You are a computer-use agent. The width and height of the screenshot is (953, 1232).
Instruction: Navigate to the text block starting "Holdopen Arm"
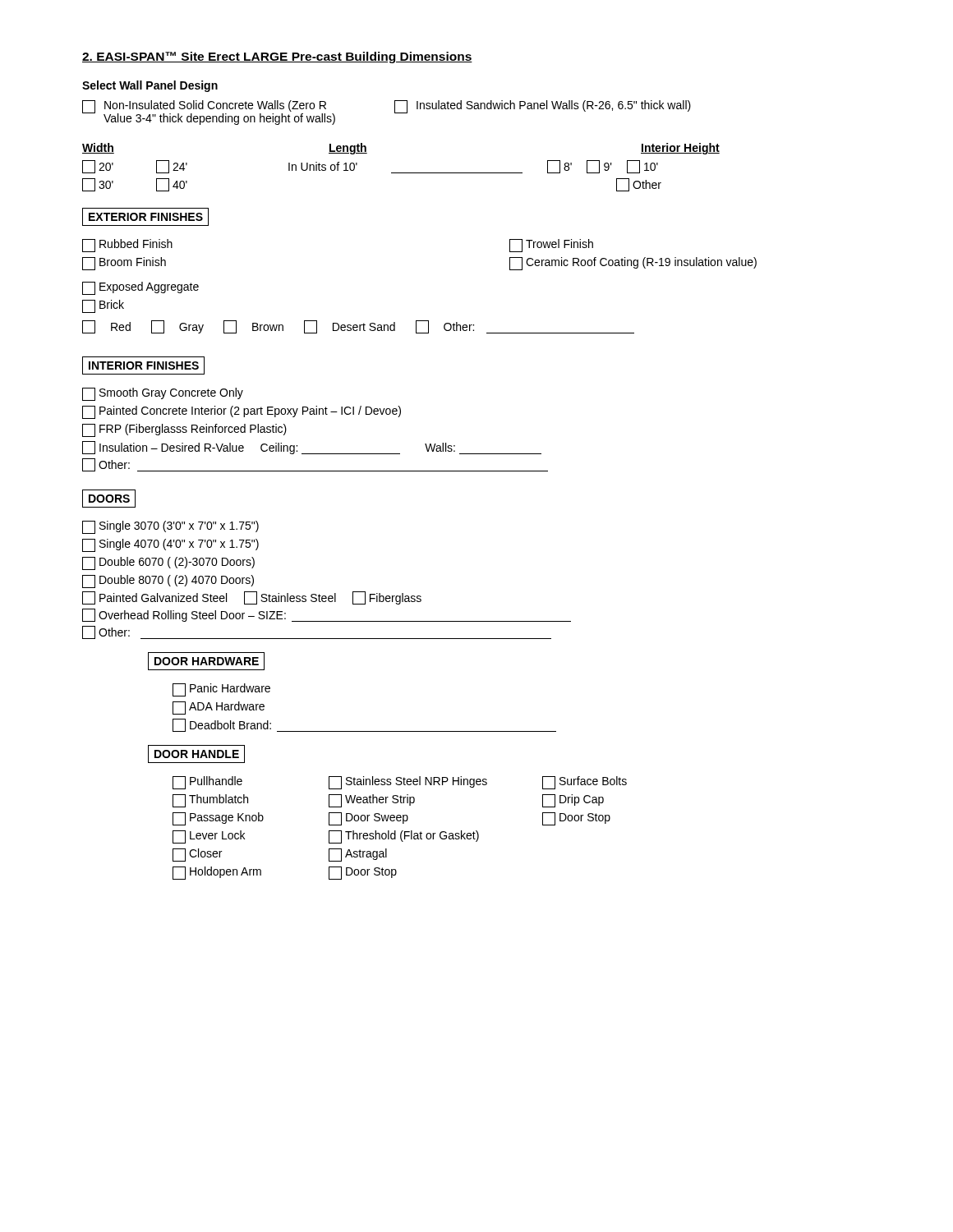coord(217,872)
